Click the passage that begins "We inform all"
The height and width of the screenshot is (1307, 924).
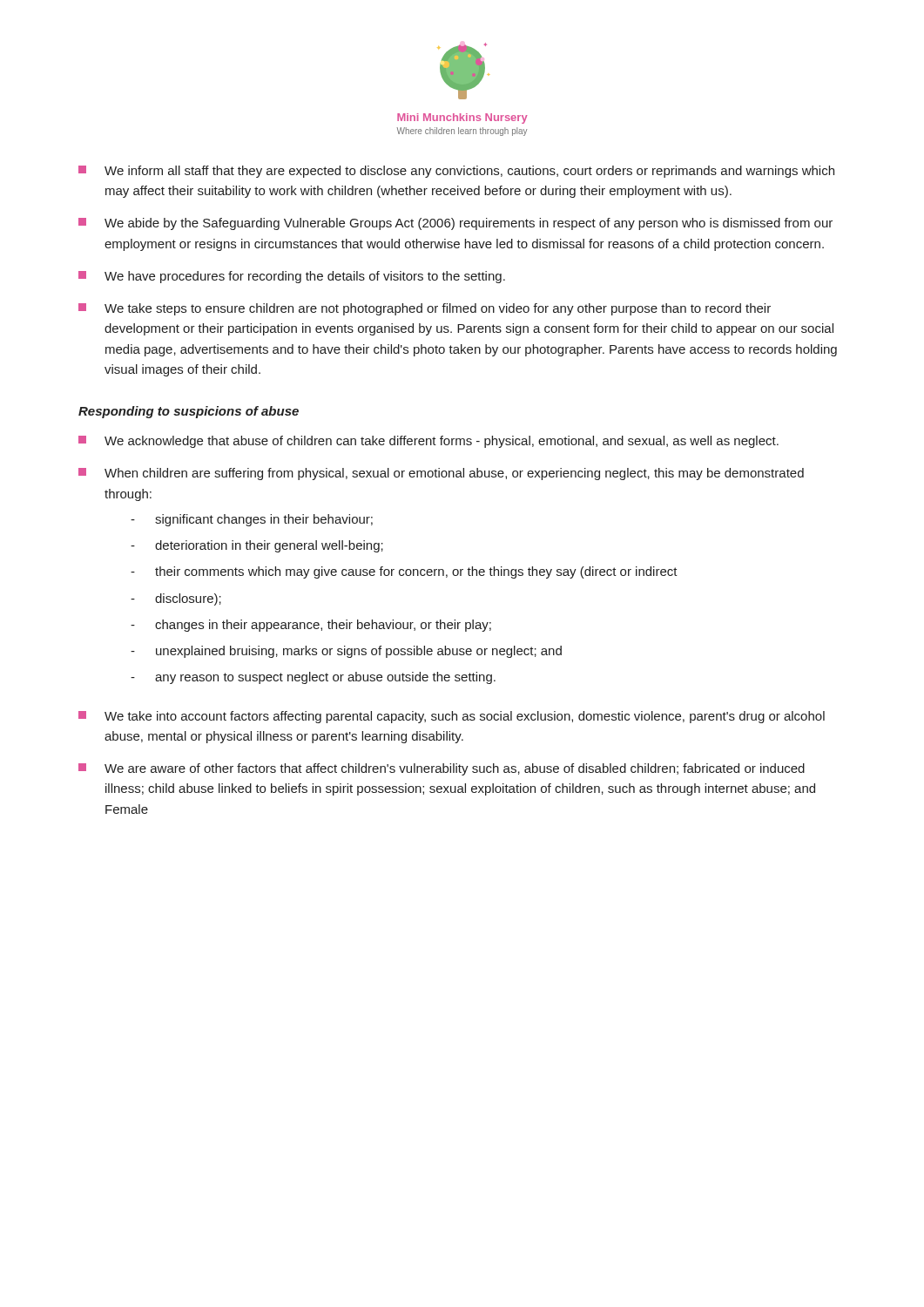tap(462, 180)
